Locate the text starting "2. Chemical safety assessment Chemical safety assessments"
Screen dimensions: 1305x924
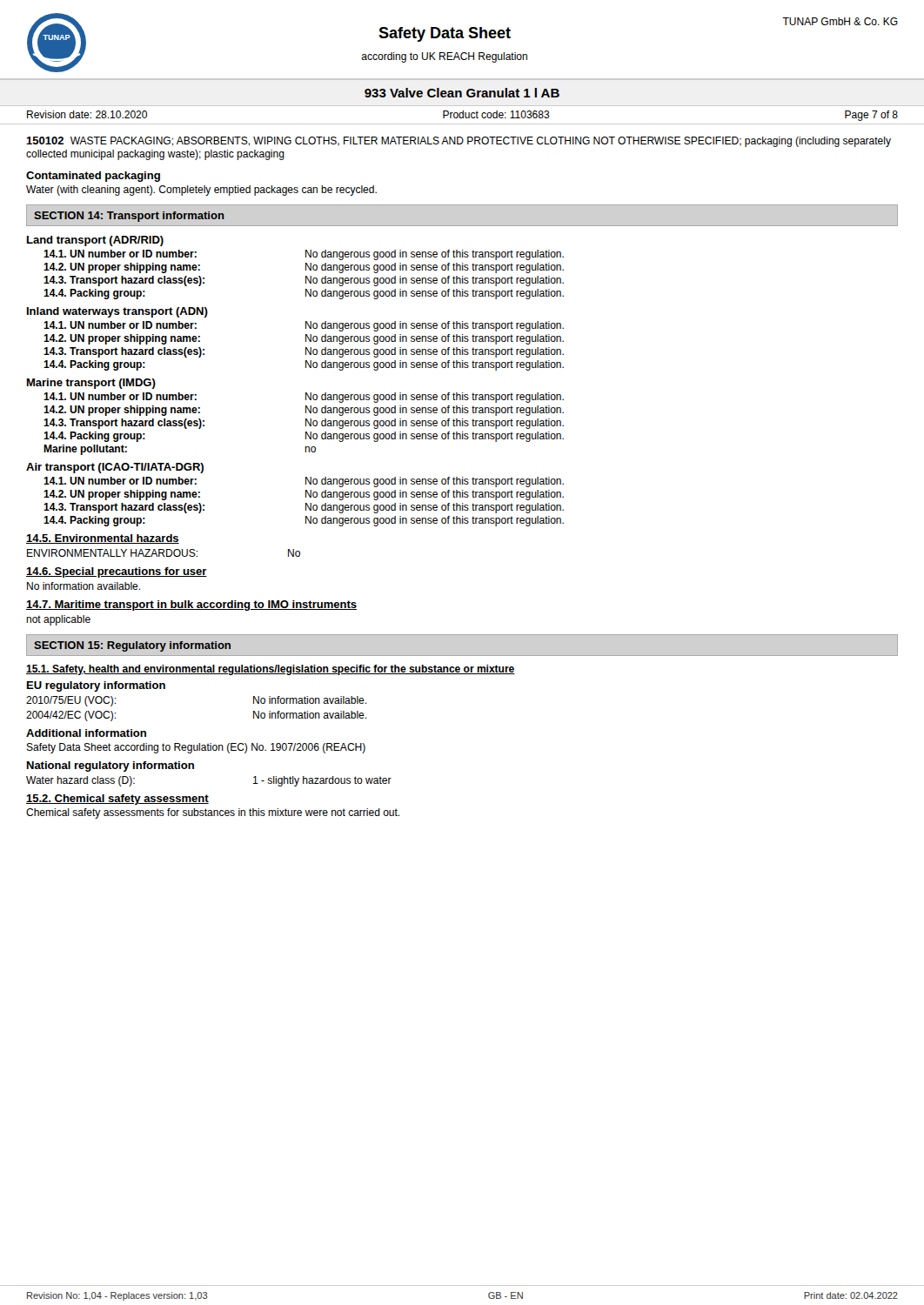[x=117, y=800]
